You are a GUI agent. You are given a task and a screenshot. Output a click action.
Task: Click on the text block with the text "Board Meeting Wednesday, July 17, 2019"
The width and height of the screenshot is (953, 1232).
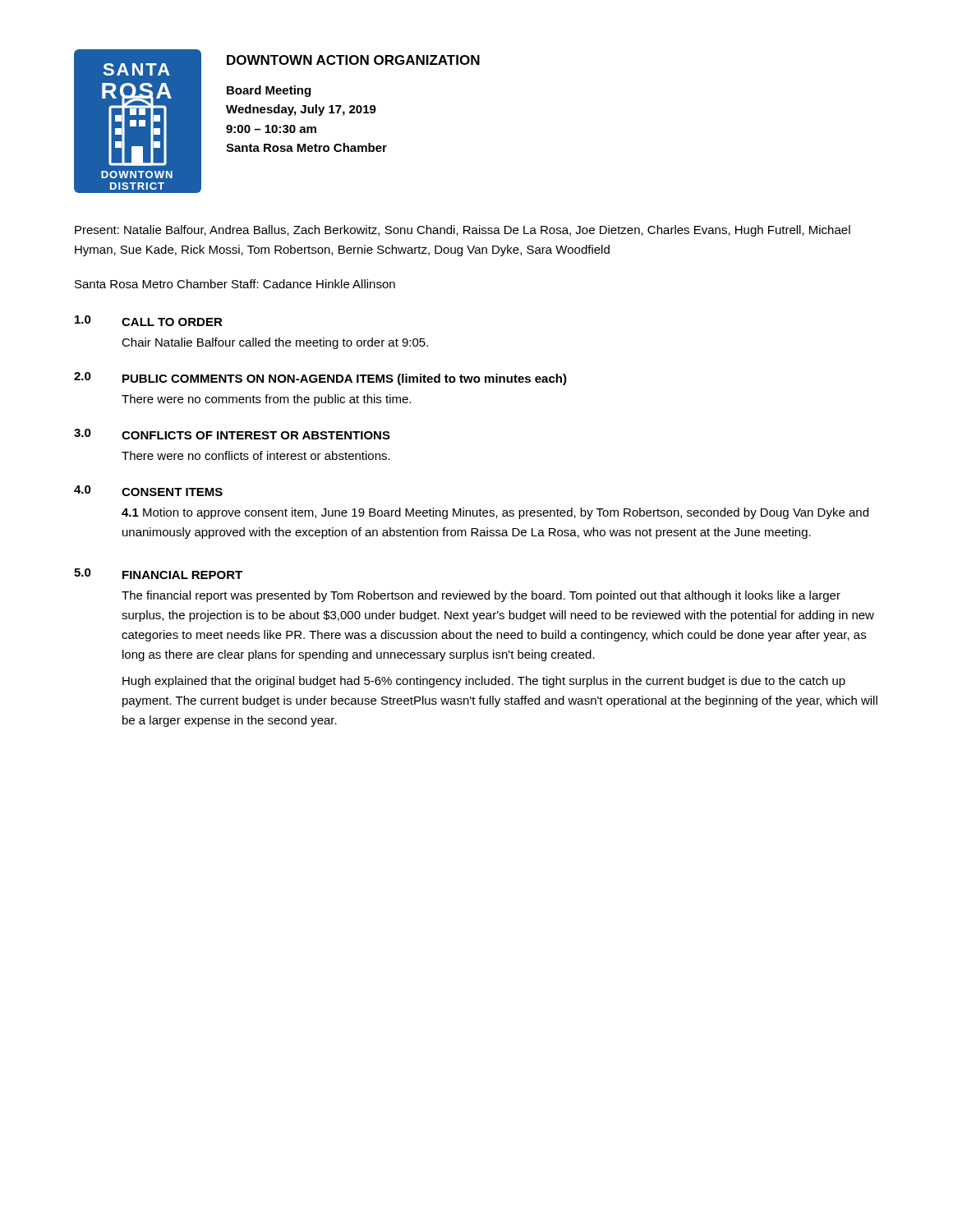(306, 119)
